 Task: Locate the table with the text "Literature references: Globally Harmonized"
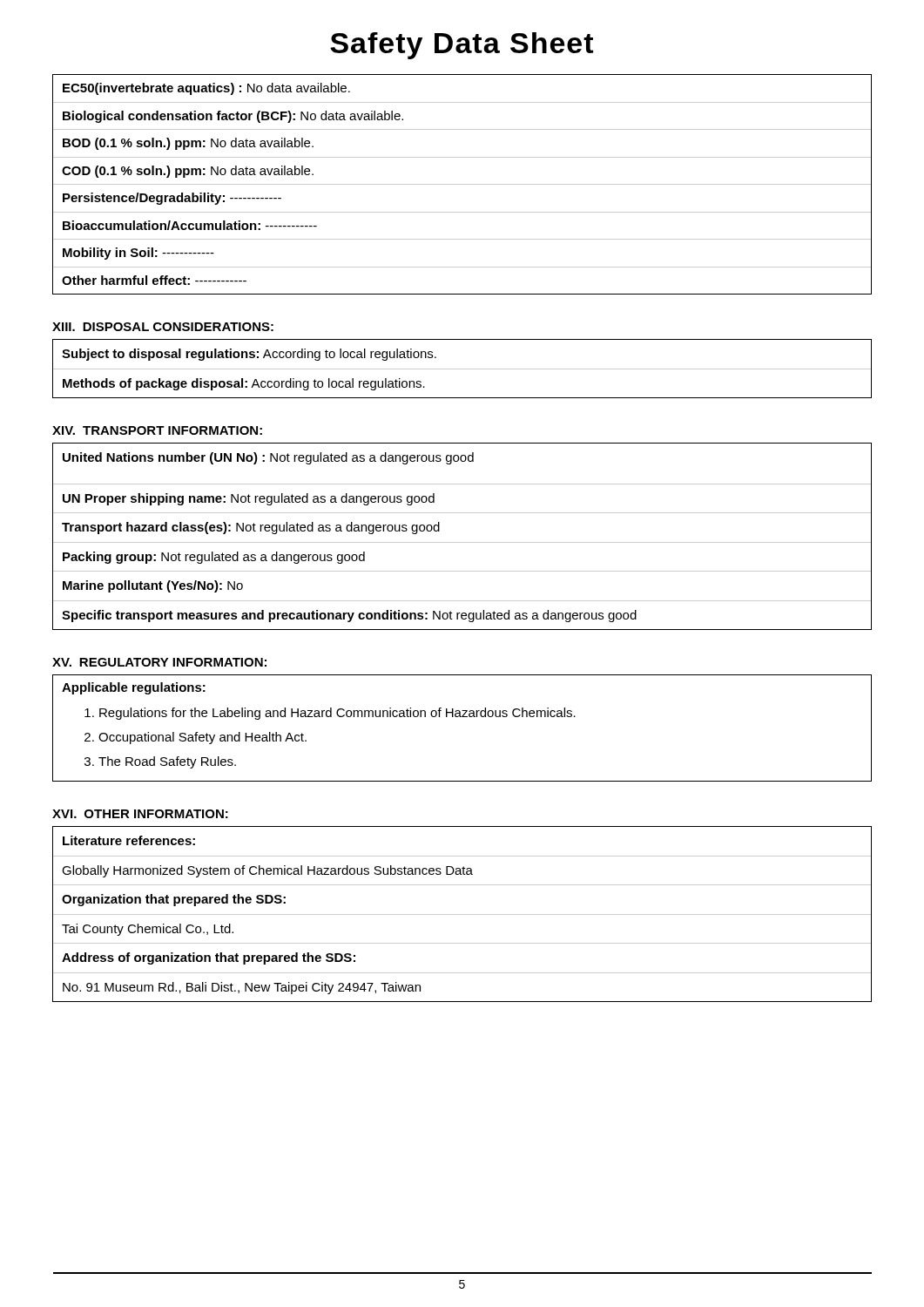coord(462,914)
